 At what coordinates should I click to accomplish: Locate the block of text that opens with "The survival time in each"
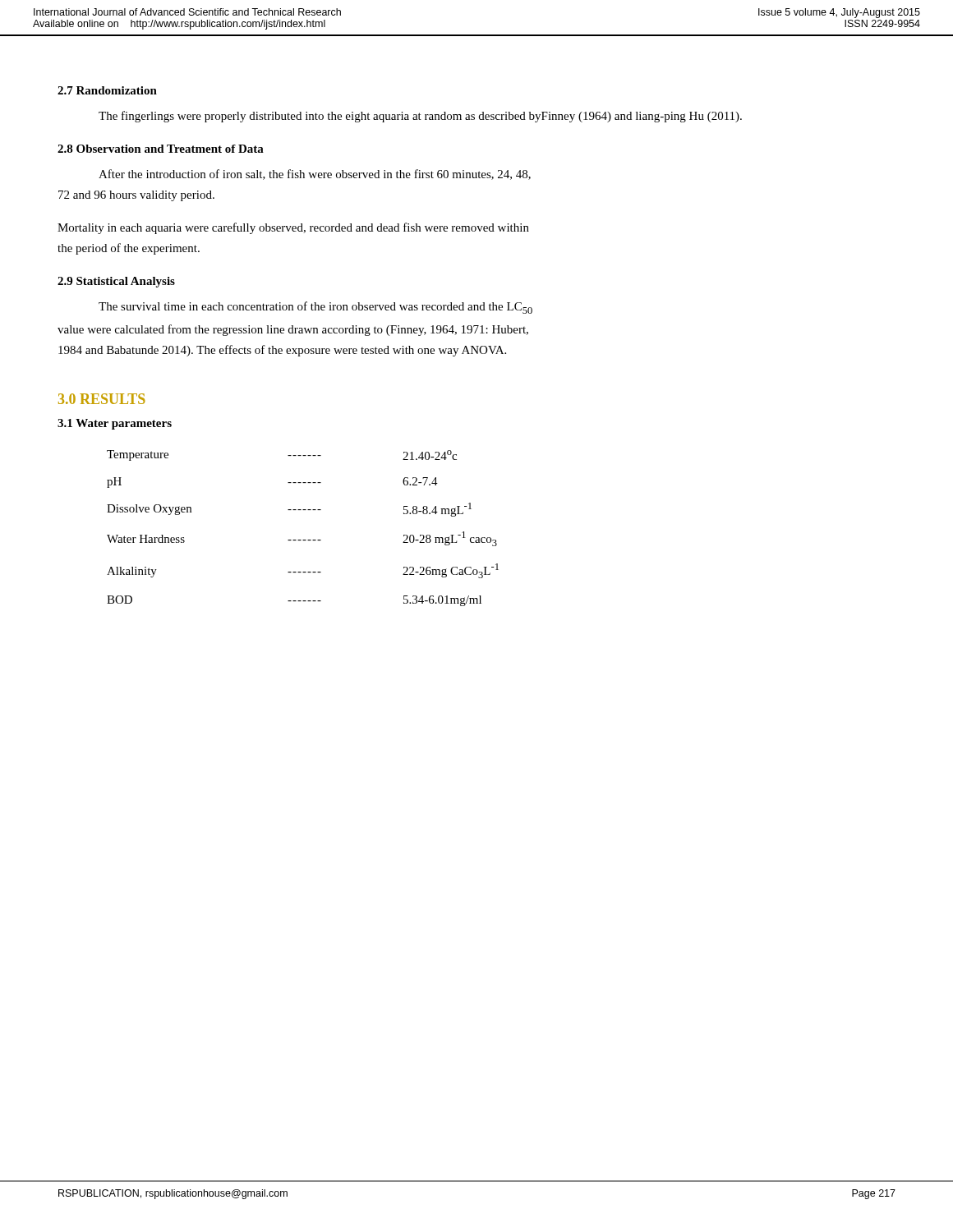pos(316,308)
